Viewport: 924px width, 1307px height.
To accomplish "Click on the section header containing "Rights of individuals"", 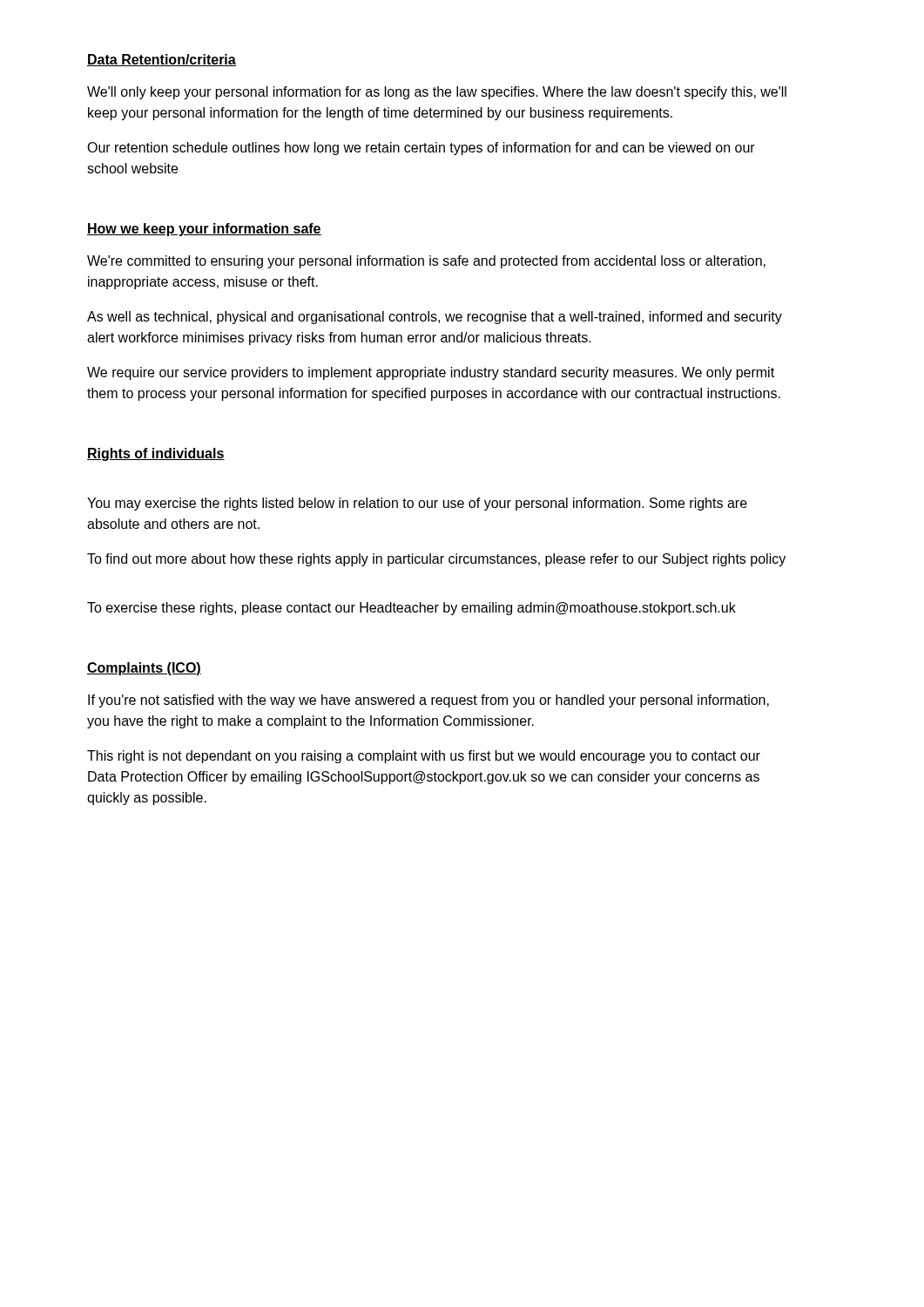I will click(156, 454).
